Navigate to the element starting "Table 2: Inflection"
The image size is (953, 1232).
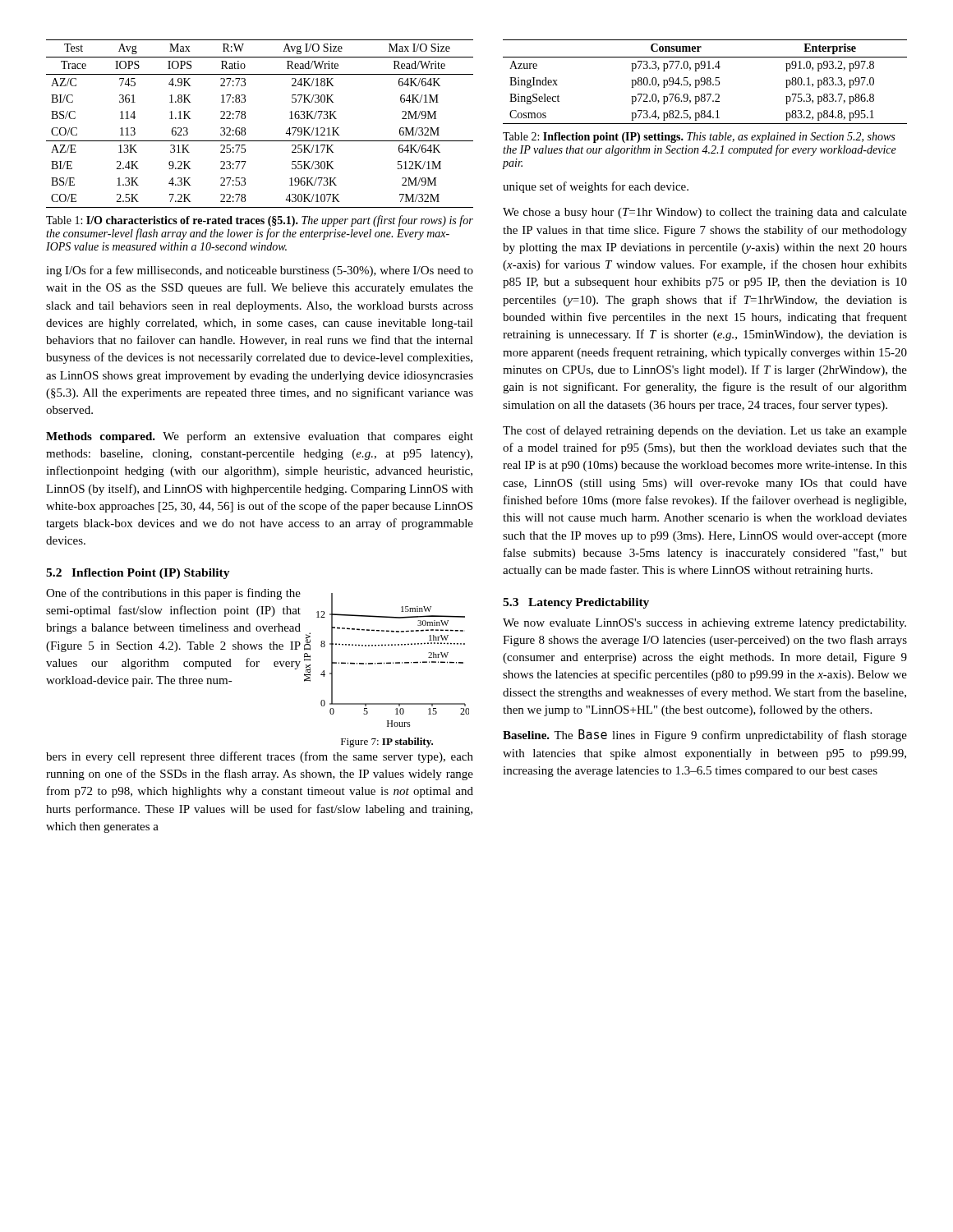[699, 150]
